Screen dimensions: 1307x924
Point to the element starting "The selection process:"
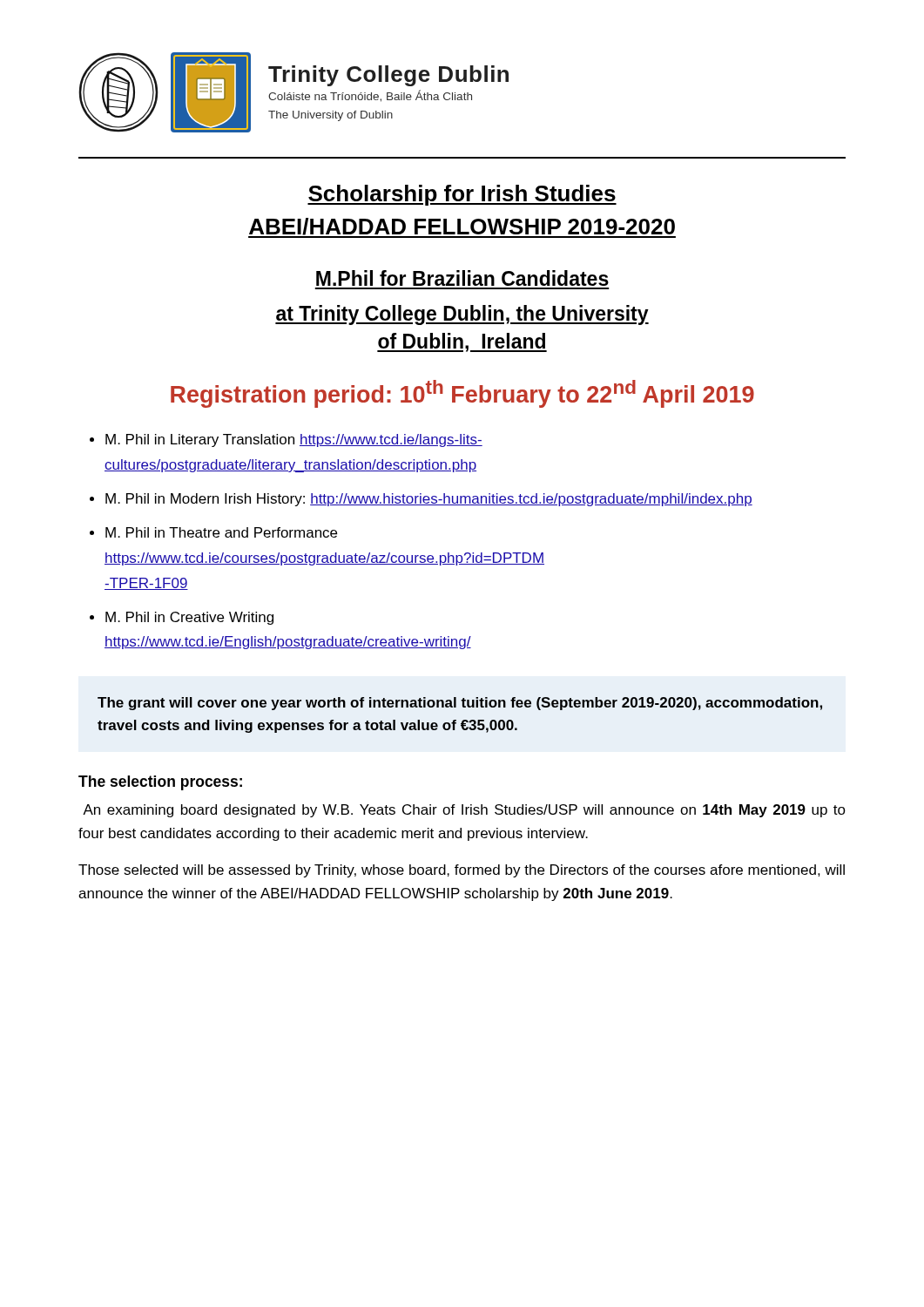pos(161,782)
